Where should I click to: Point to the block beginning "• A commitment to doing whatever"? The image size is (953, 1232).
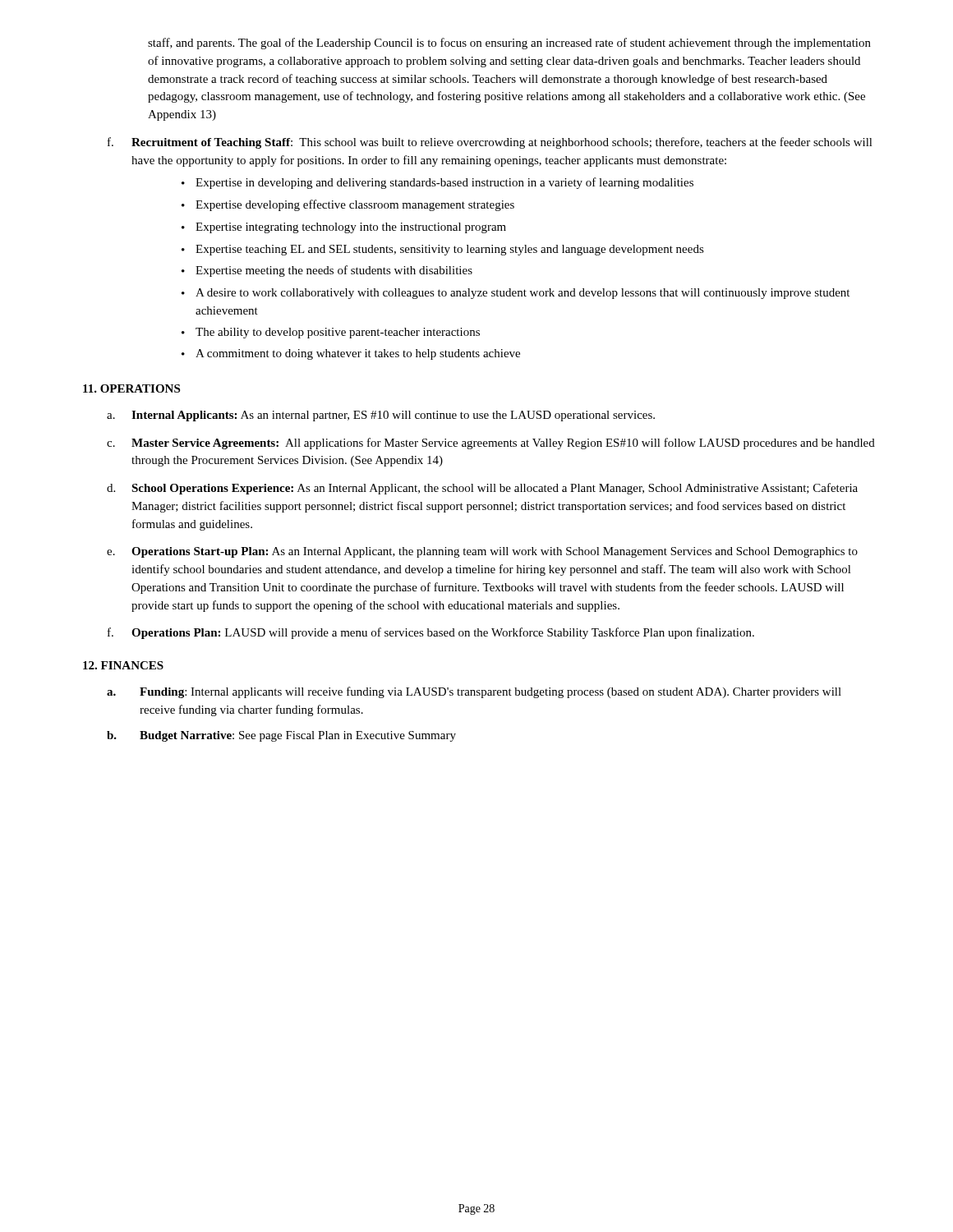[528, 355]
